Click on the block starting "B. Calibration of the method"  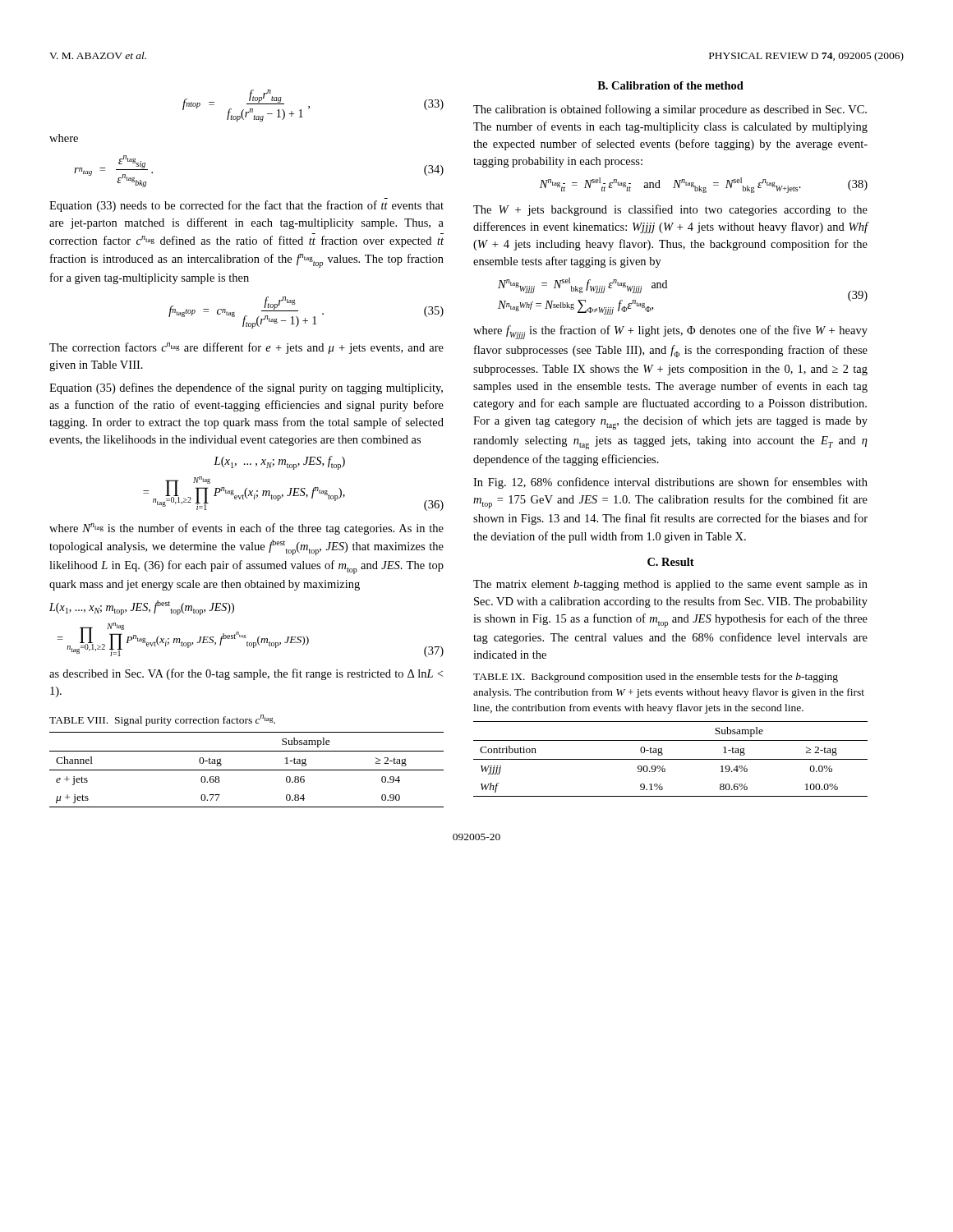coord(670,85)
